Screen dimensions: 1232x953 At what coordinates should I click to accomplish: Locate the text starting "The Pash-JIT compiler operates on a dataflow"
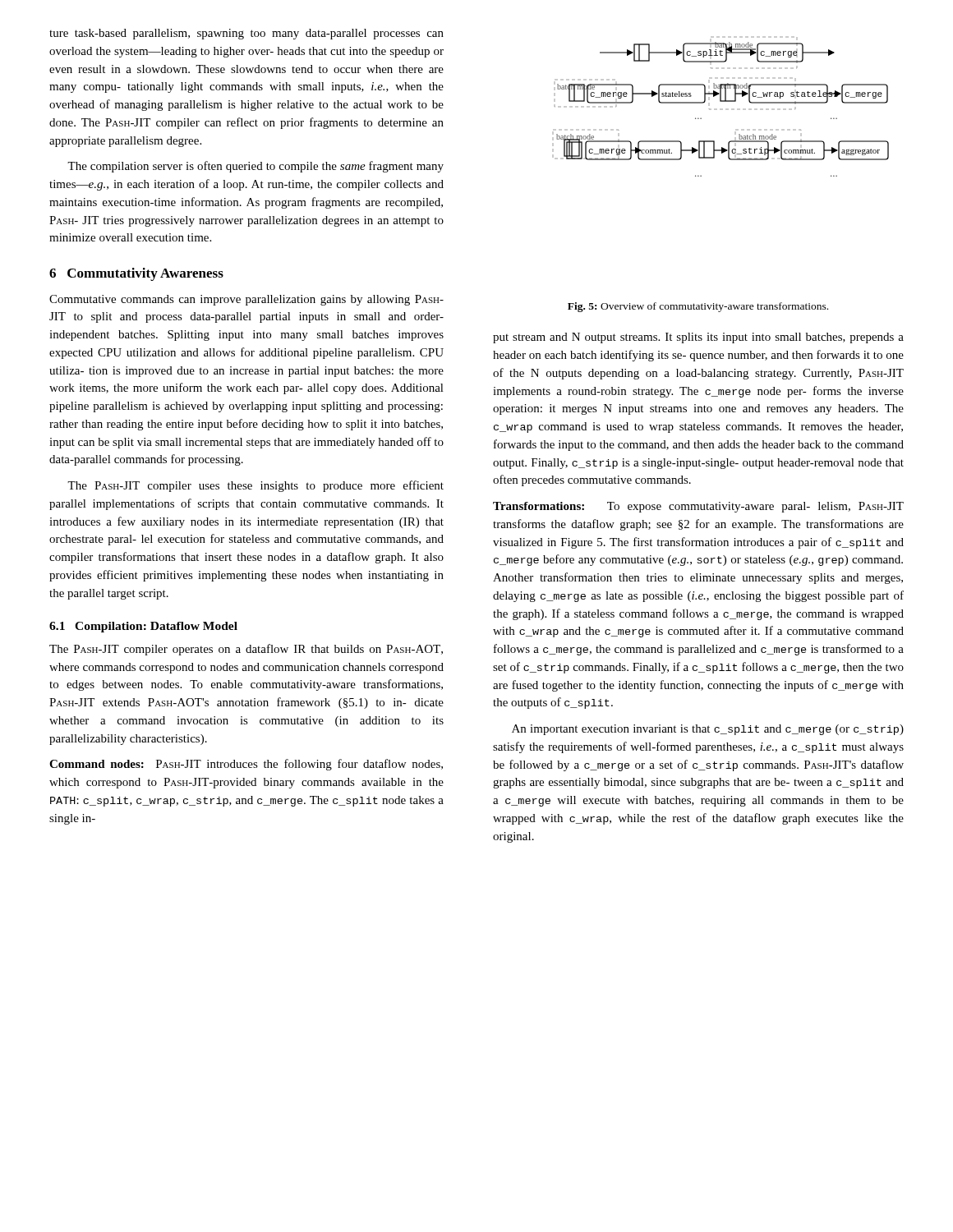pos(246,734)
